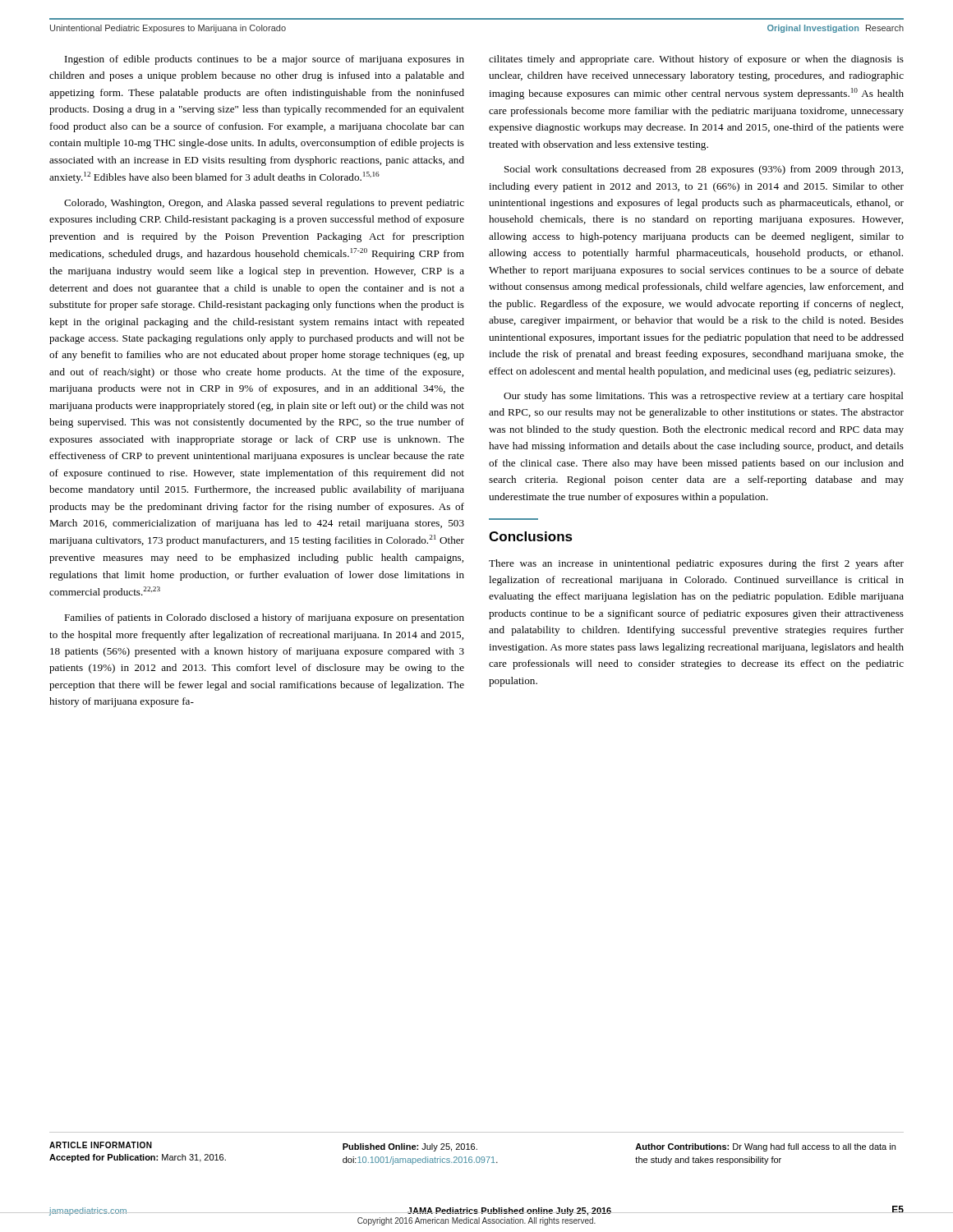Navigate to the element starting "cilitates timely and appropriate care."

696,102
